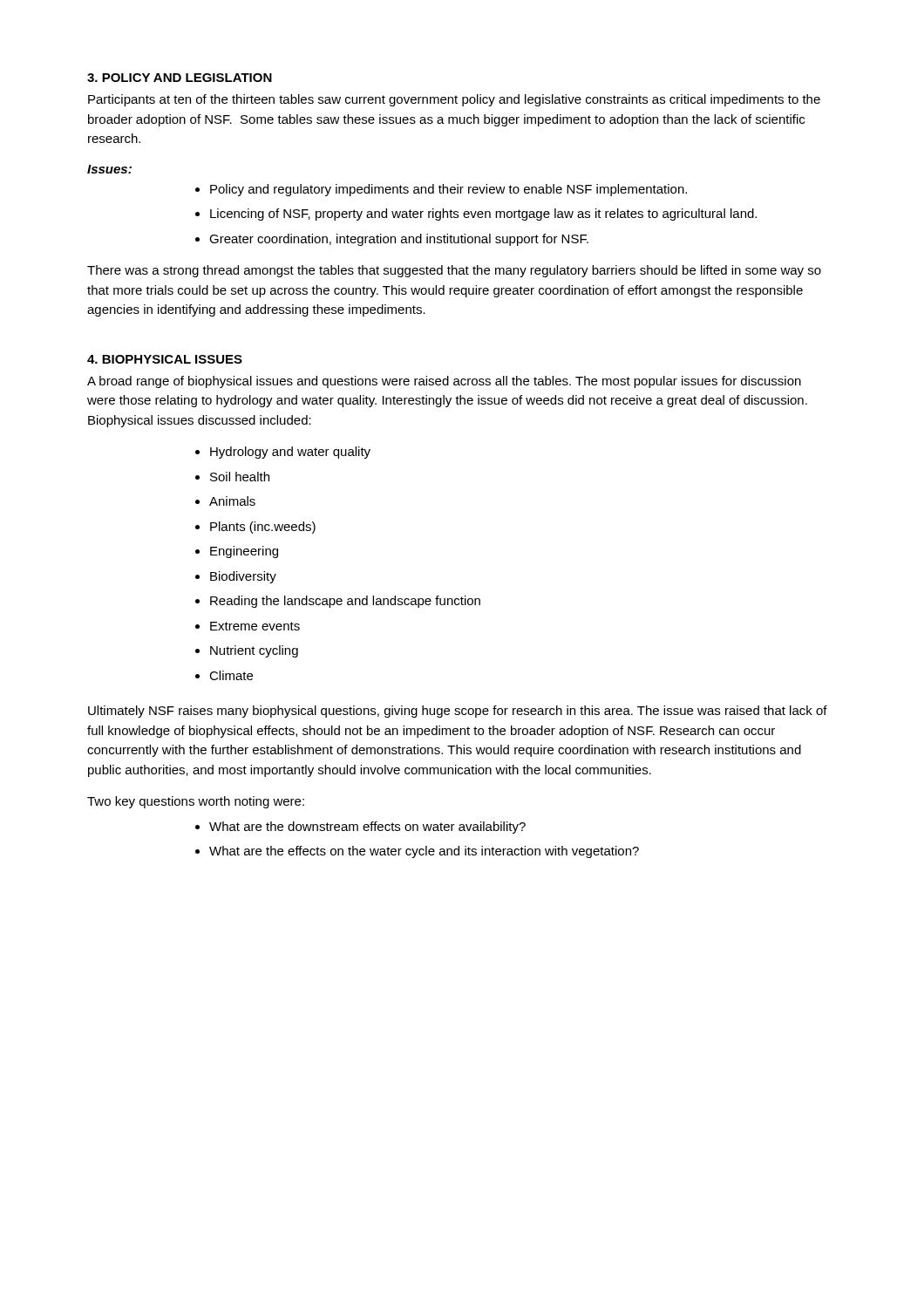Where is the passage that starts "What are the downstream effects"?
This screenshot has height=1308, width=924.
click(x=368, y=826)
